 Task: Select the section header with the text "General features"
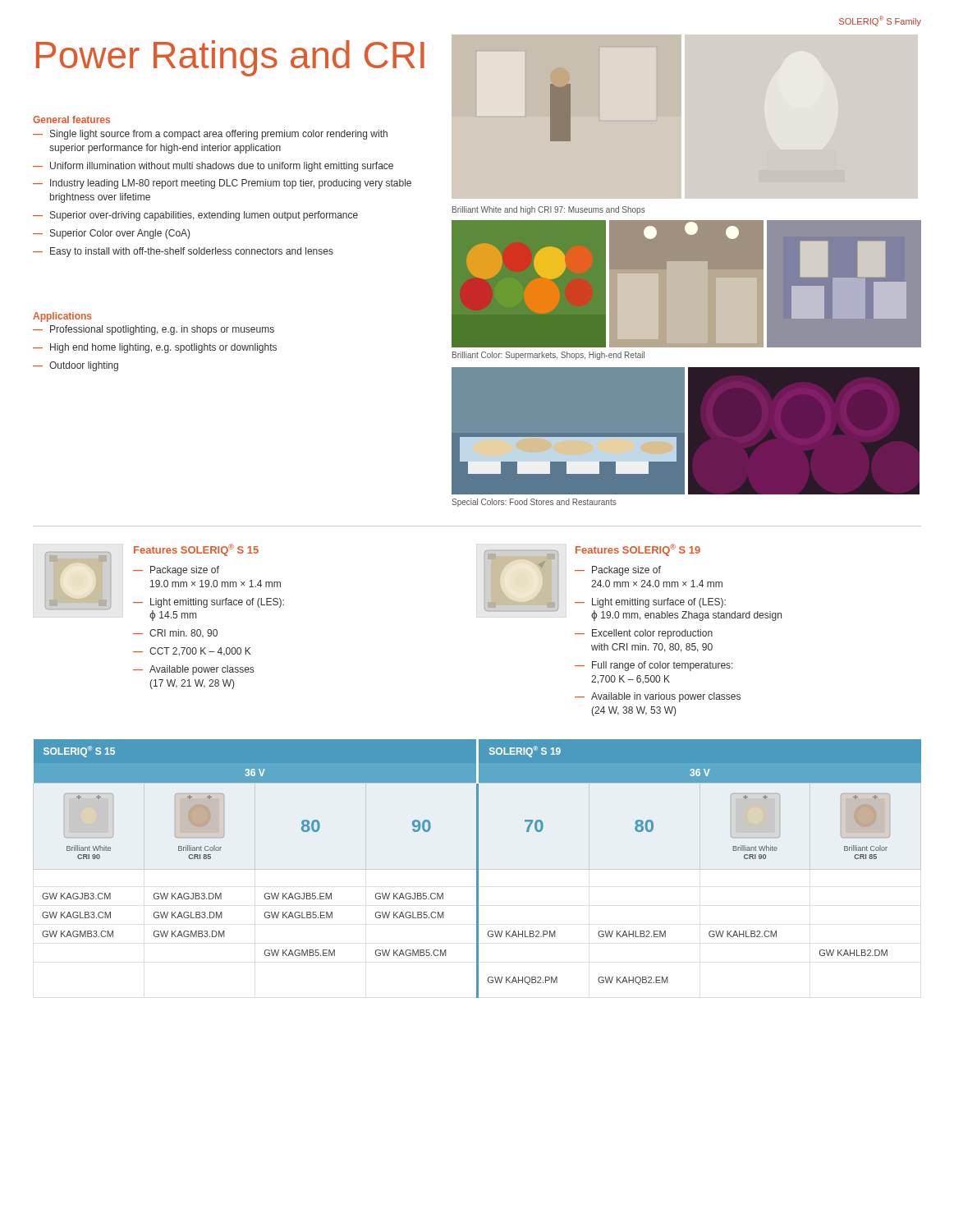[72, 120]
